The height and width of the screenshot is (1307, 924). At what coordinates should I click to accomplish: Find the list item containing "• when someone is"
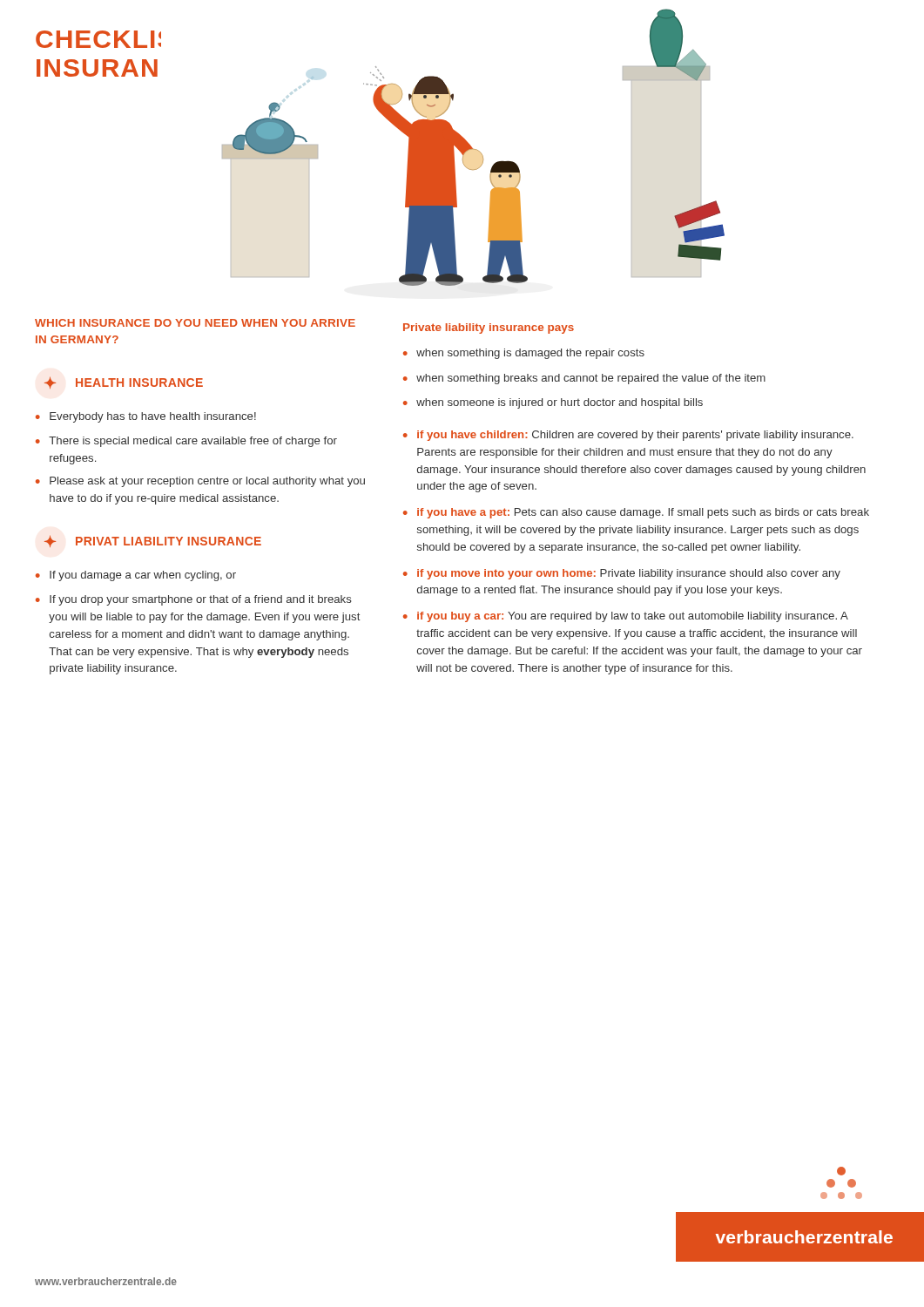[553, 404]
